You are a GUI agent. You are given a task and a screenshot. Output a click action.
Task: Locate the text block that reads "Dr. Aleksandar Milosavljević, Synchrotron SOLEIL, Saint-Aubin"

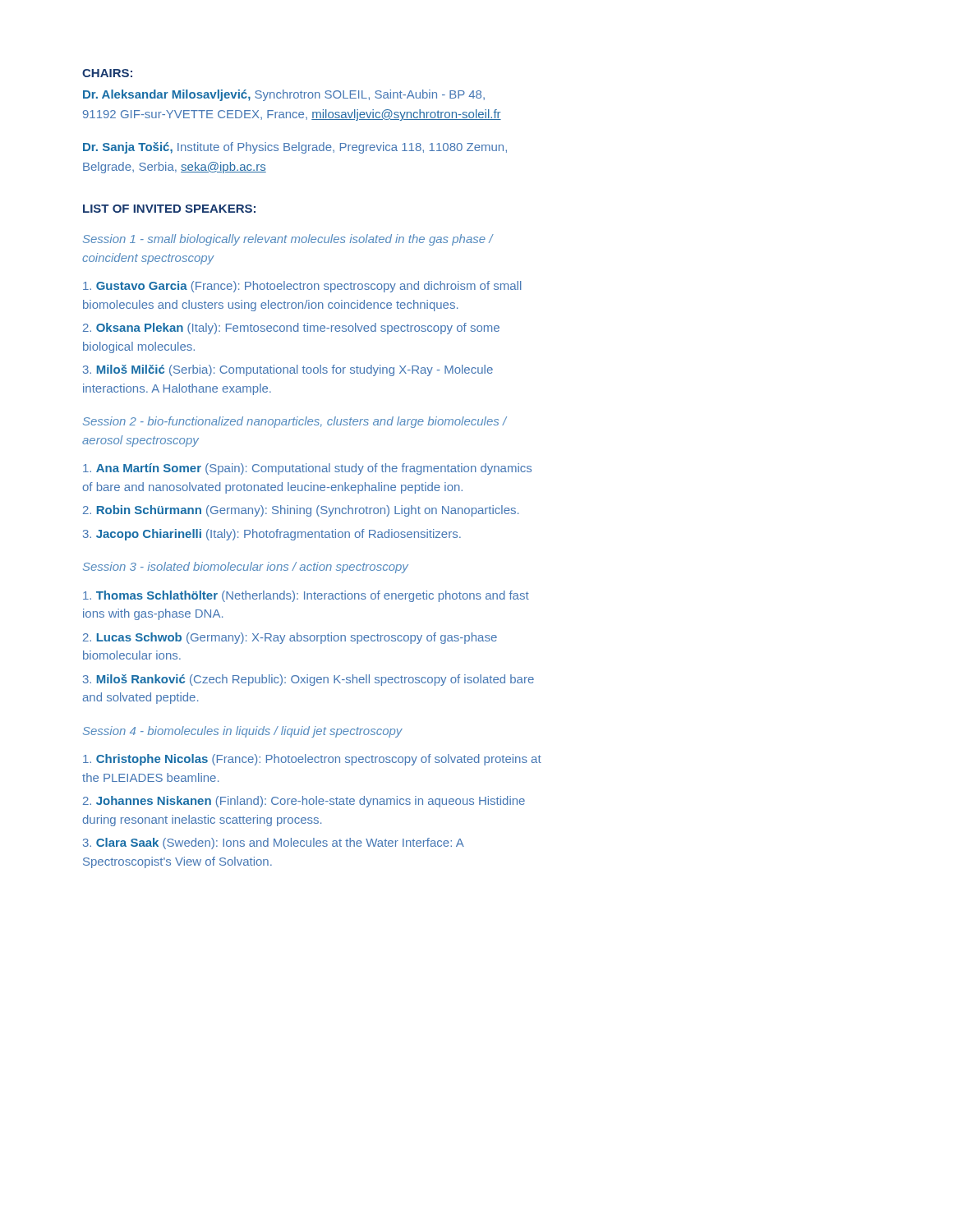coord(291,104)
